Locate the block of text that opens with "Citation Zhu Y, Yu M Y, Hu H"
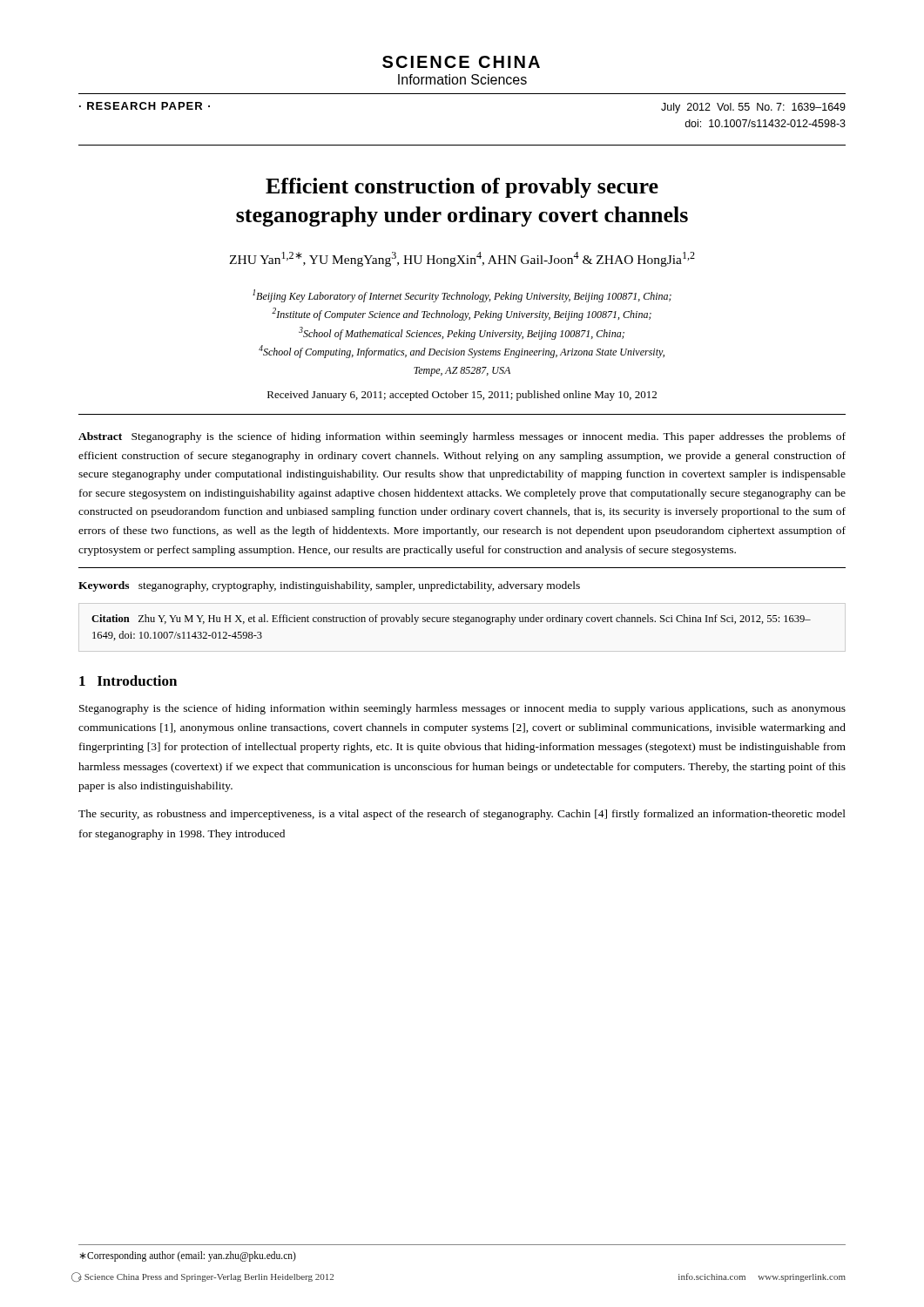The width and height of the screenshot is (924, 1307). [x=451, y=627]
